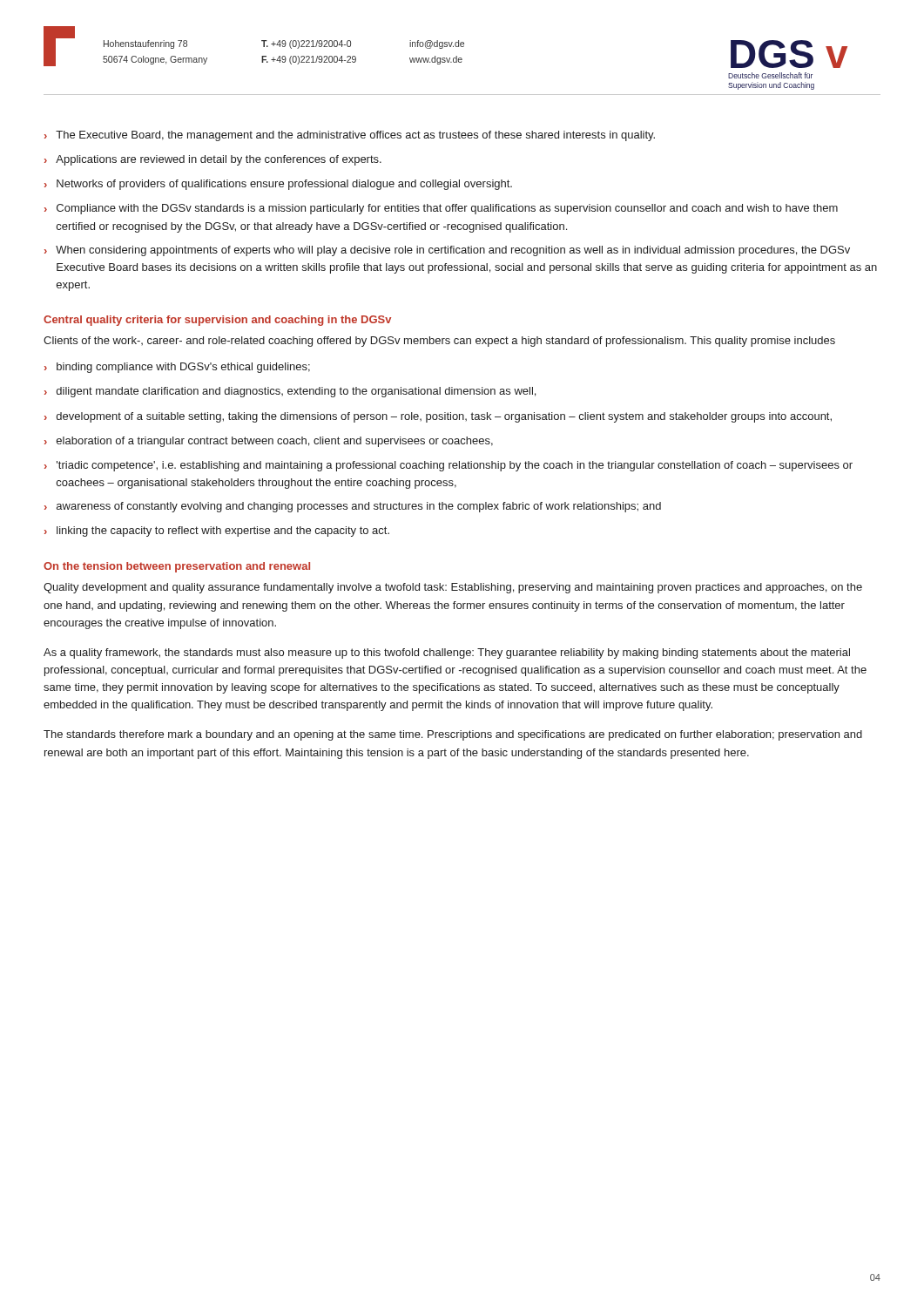Viewport: 924px width, 1307px height.
Task: Select the list item that says "› elaboration of a"
Action: coord(268,441)
